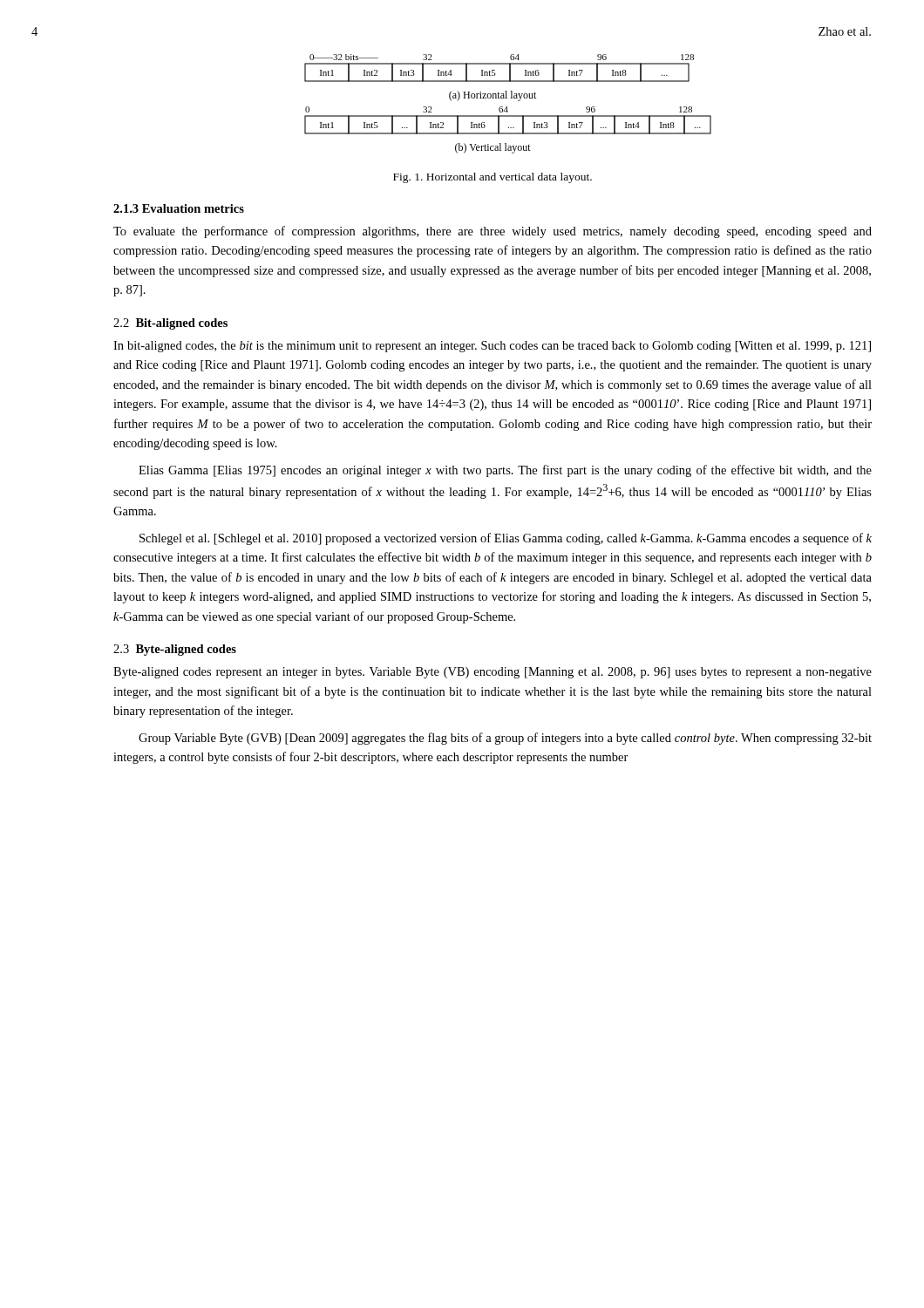Find the block on this page that starts "In bit-aligned codes, the bit is the minimum"
The width and height of the screenshot is (924, 1308).
click(x=492, y=481)
